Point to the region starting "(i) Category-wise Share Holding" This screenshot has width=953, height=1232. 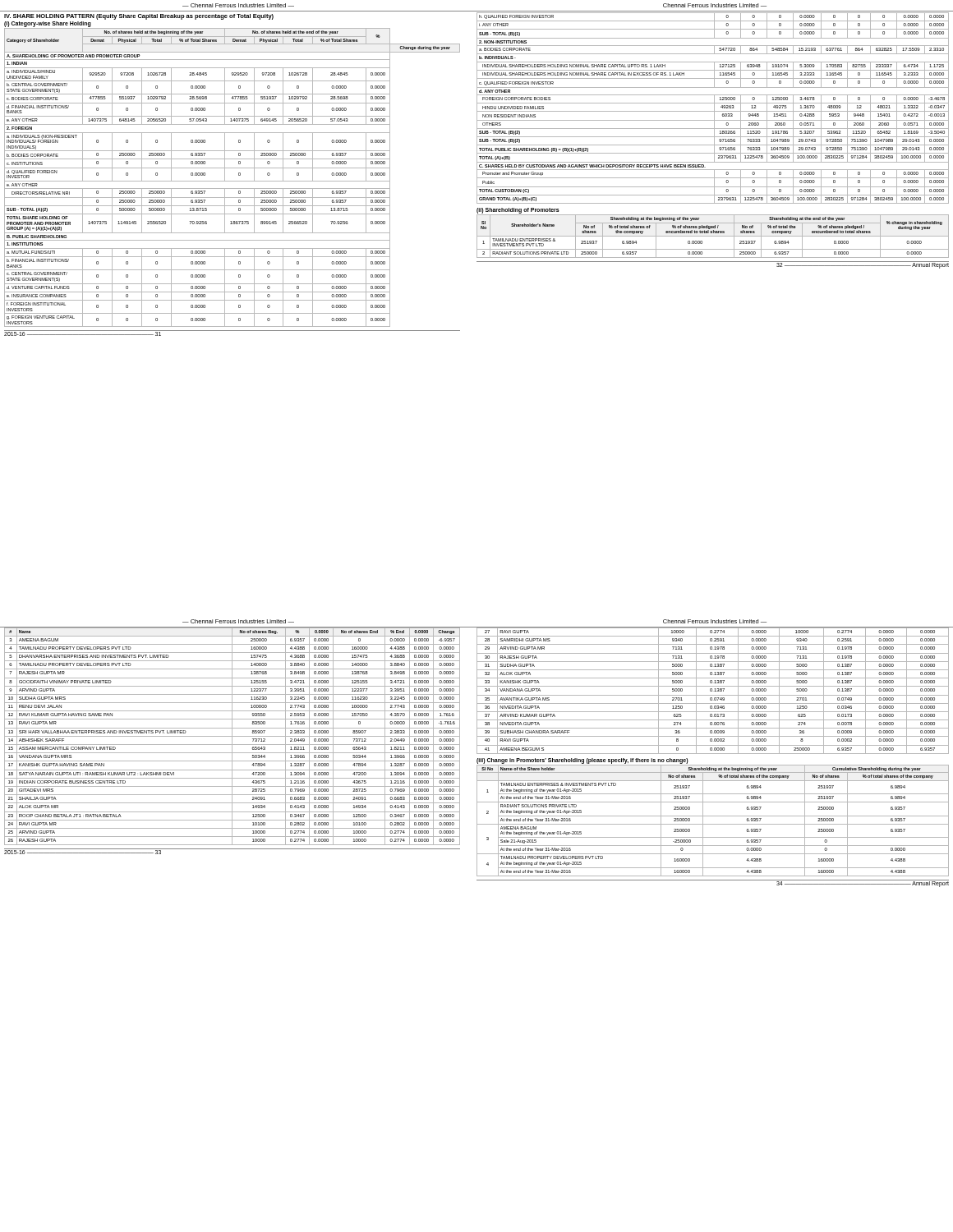coord(48,23)
